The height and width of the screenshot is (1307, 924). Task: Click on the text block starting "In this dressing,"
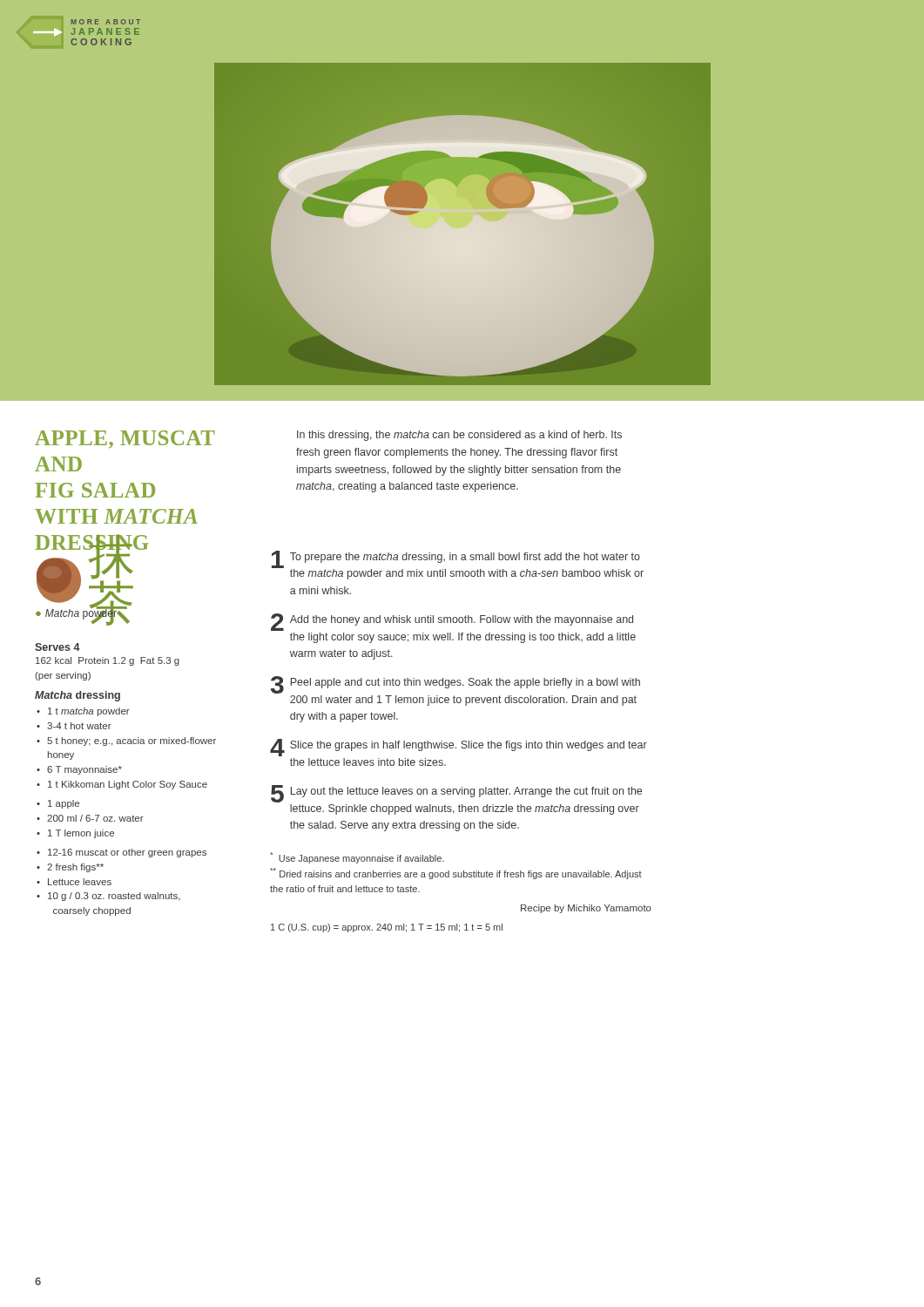(459, 461)
